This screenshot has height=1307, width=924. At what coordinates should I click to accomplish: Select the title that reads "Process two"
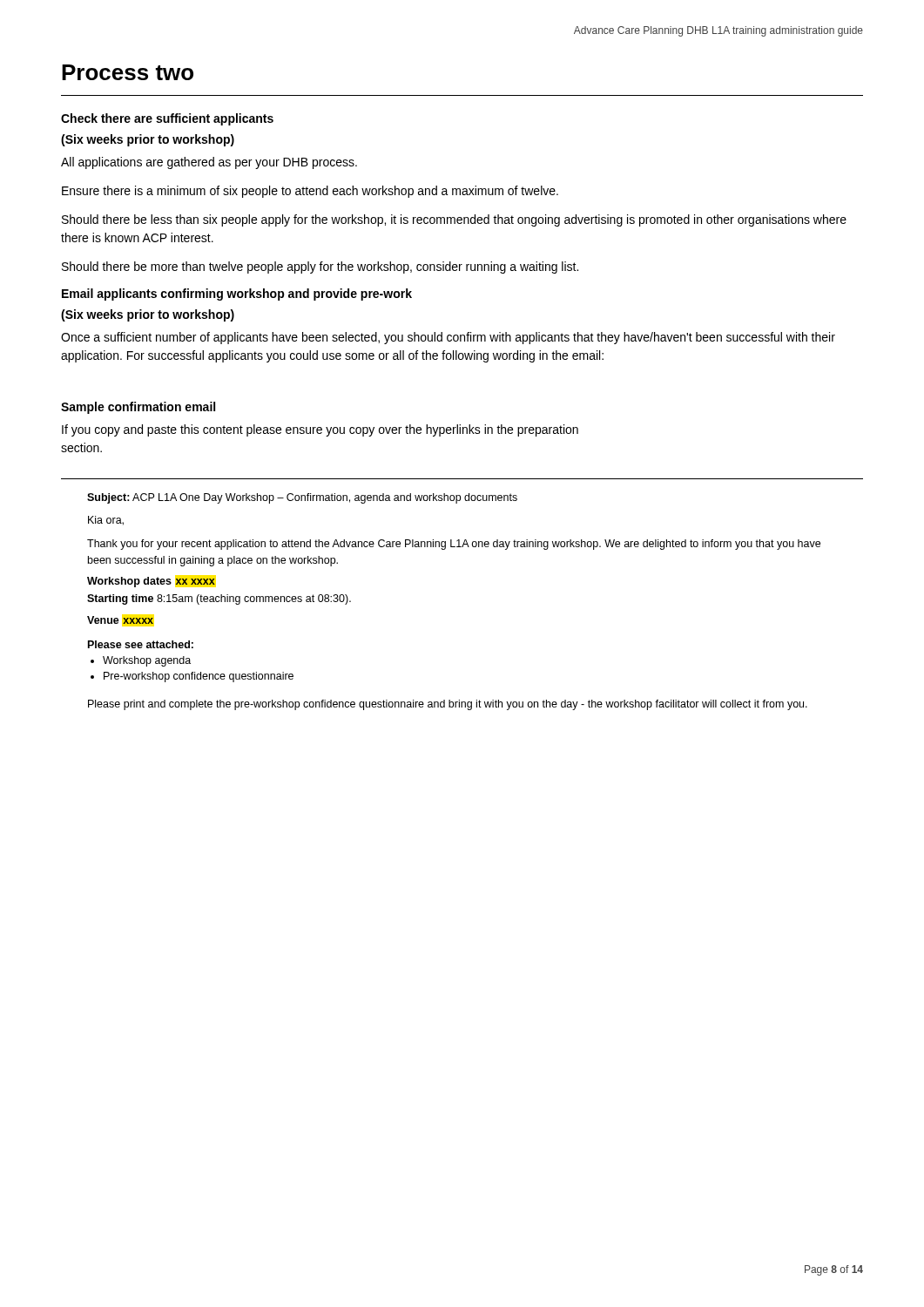[x=128, y=72]
